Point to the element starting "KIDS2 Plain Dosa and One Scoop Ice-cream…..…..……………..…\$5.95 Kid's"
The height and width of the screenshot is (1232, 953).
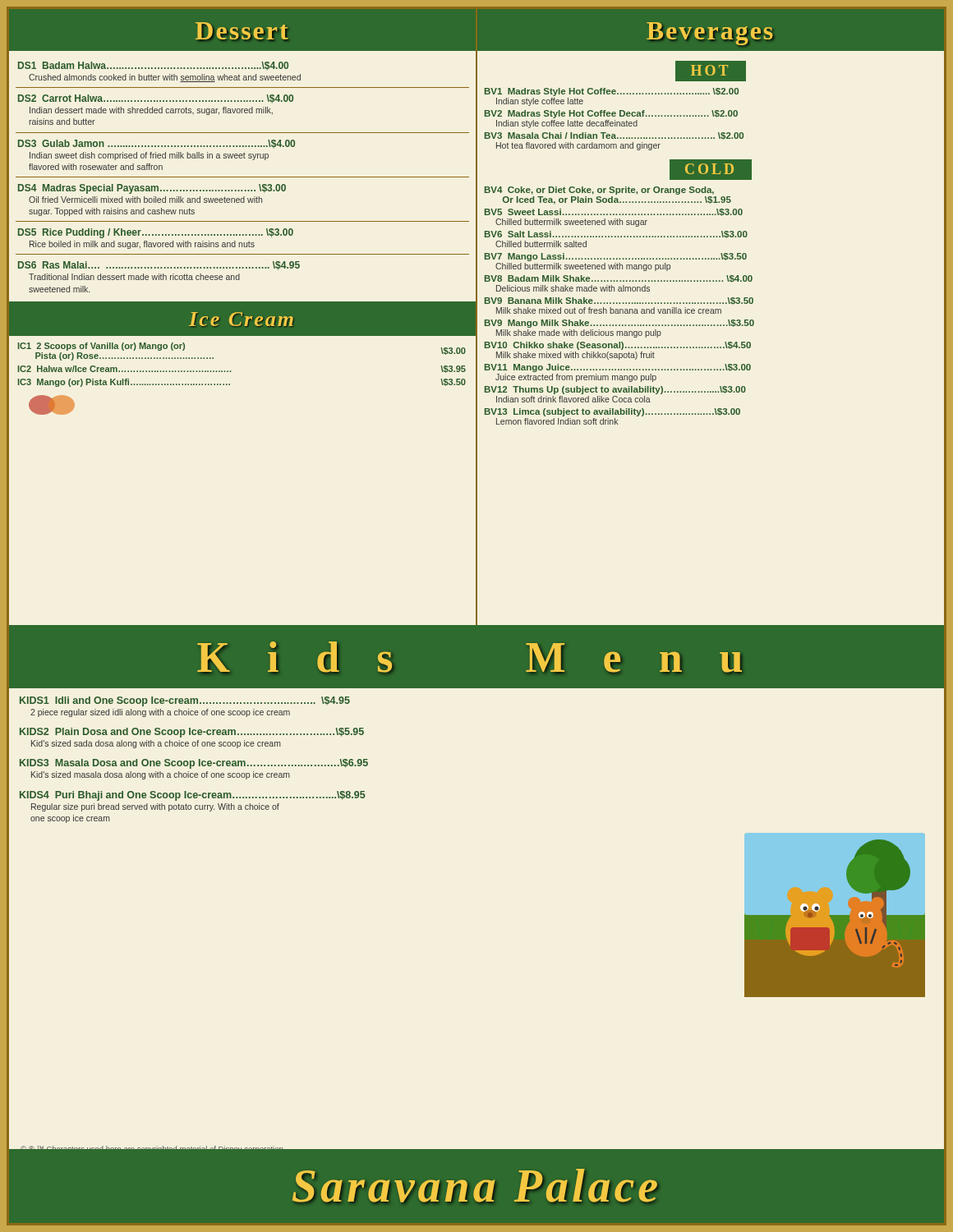pos(367,738)
